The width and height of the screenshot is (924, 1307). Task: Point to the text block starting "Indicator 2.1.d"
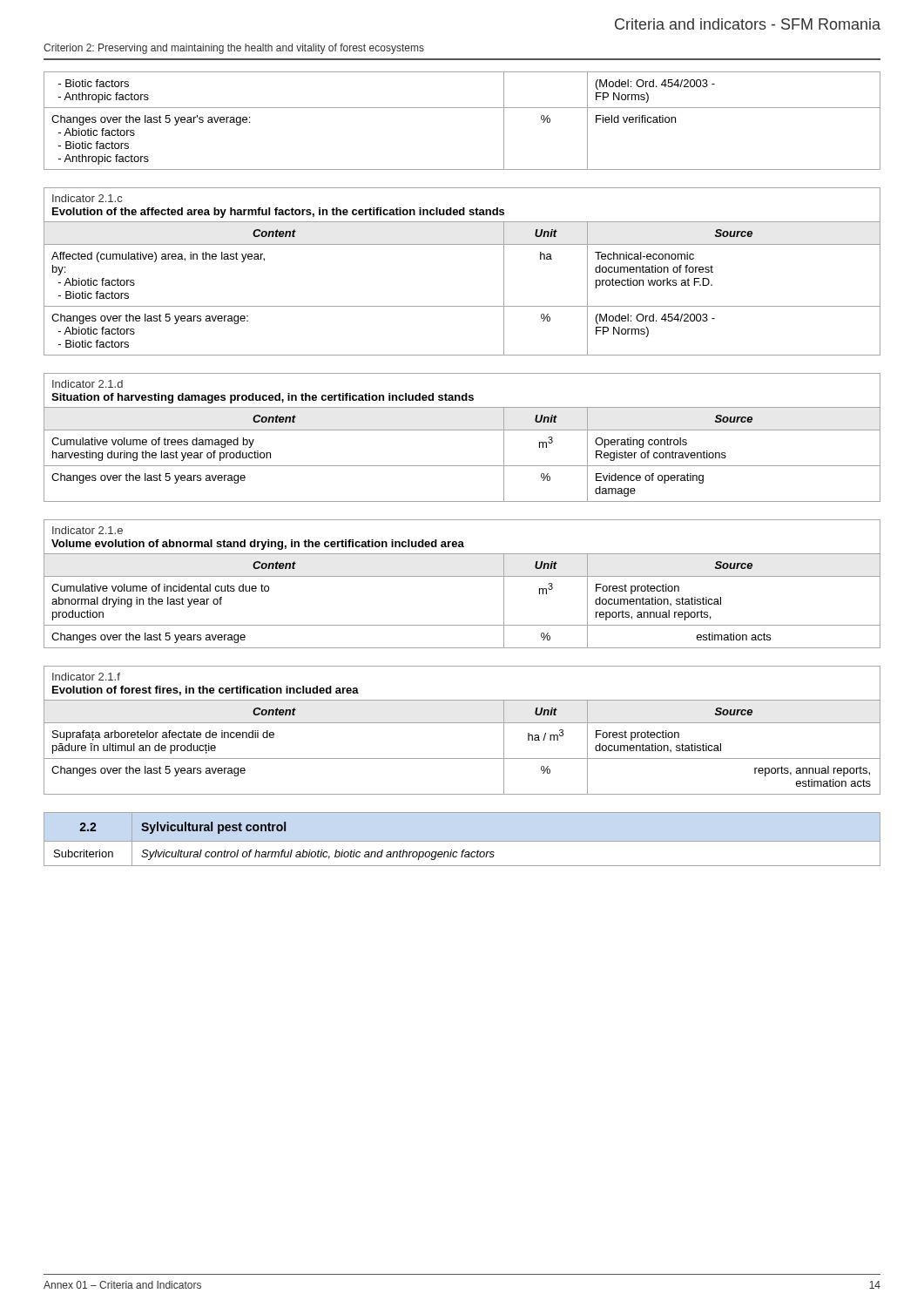pyautogui.click(x=87, y=384)
